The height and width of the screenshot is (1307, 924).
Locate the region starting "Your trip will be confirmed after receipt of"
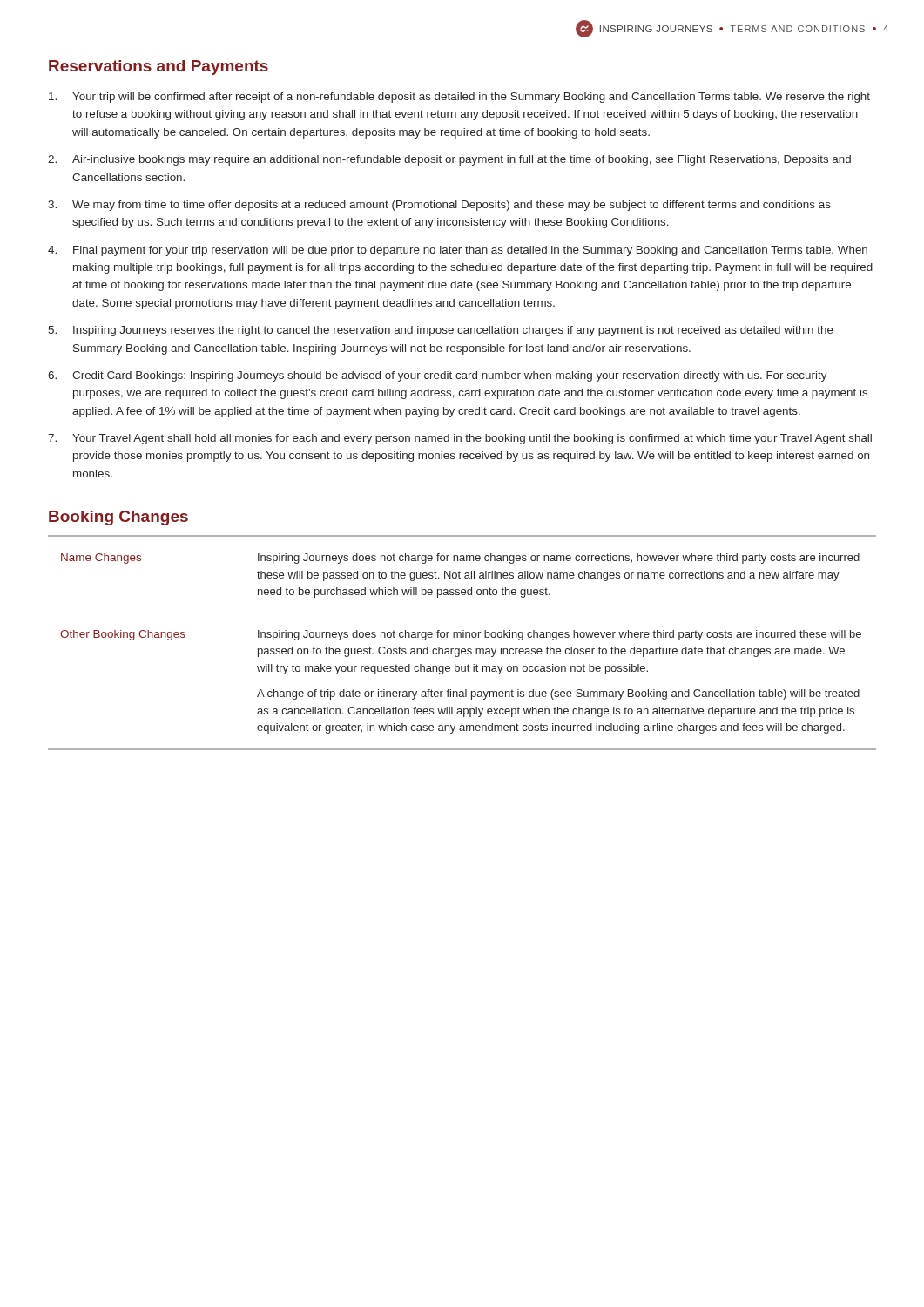pos(462,115)
